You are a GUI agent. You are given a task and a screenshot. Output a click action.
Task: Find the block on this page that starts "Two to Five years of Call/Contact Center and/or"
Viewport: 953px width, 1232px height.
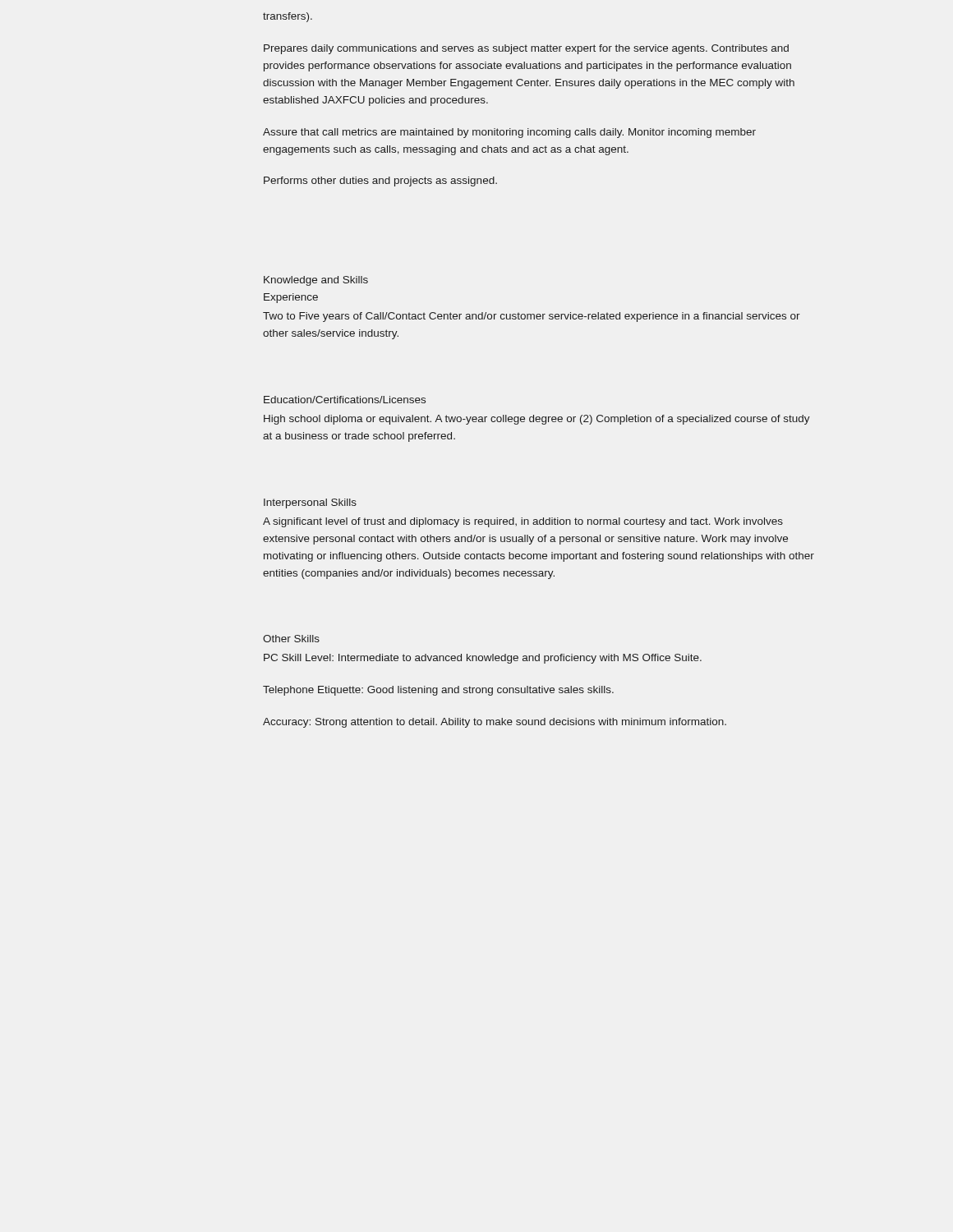pyautogui.click(x=531, y=325)
